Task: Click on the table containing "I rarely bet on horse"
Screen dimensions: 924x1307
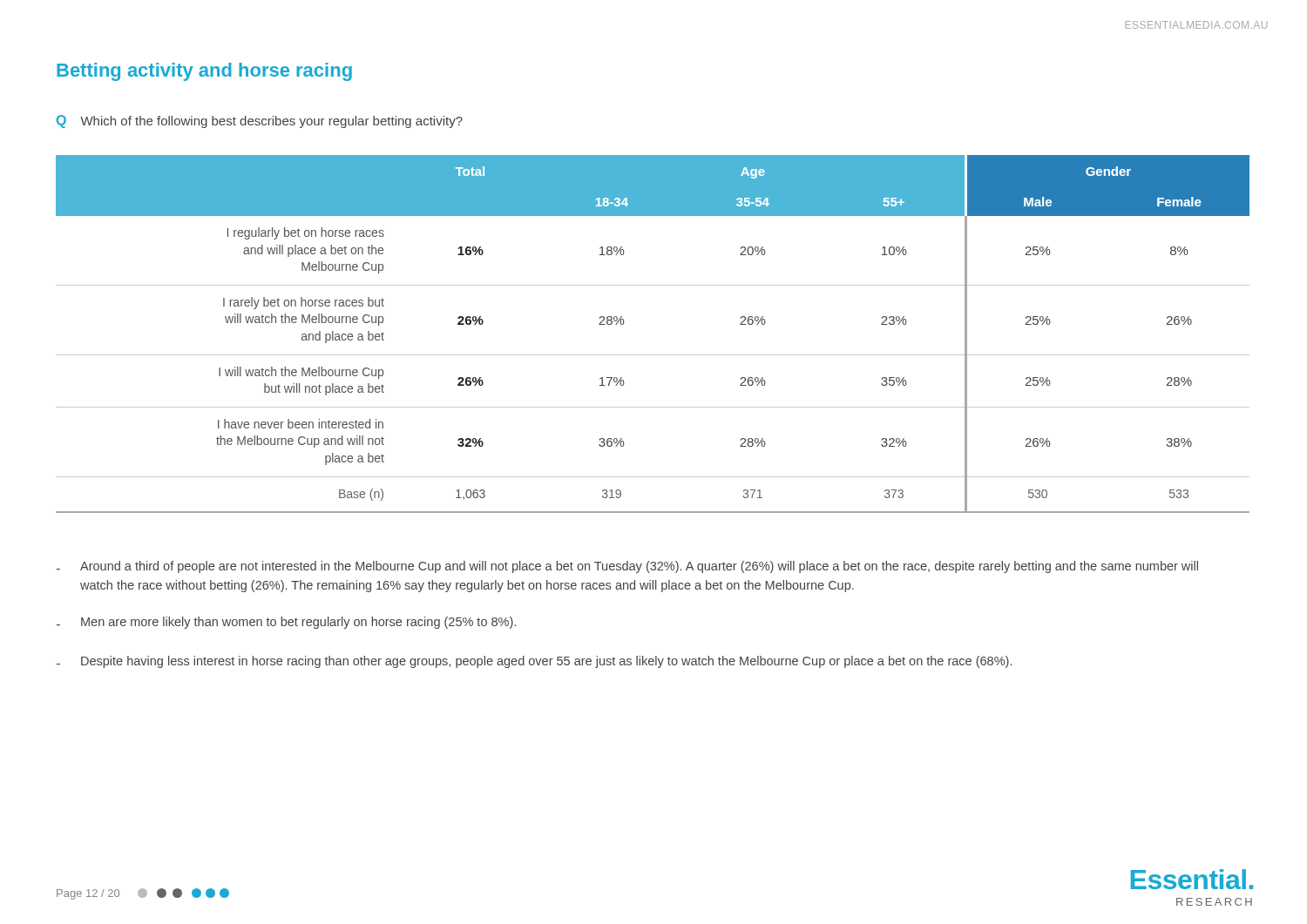Action: 653,334
